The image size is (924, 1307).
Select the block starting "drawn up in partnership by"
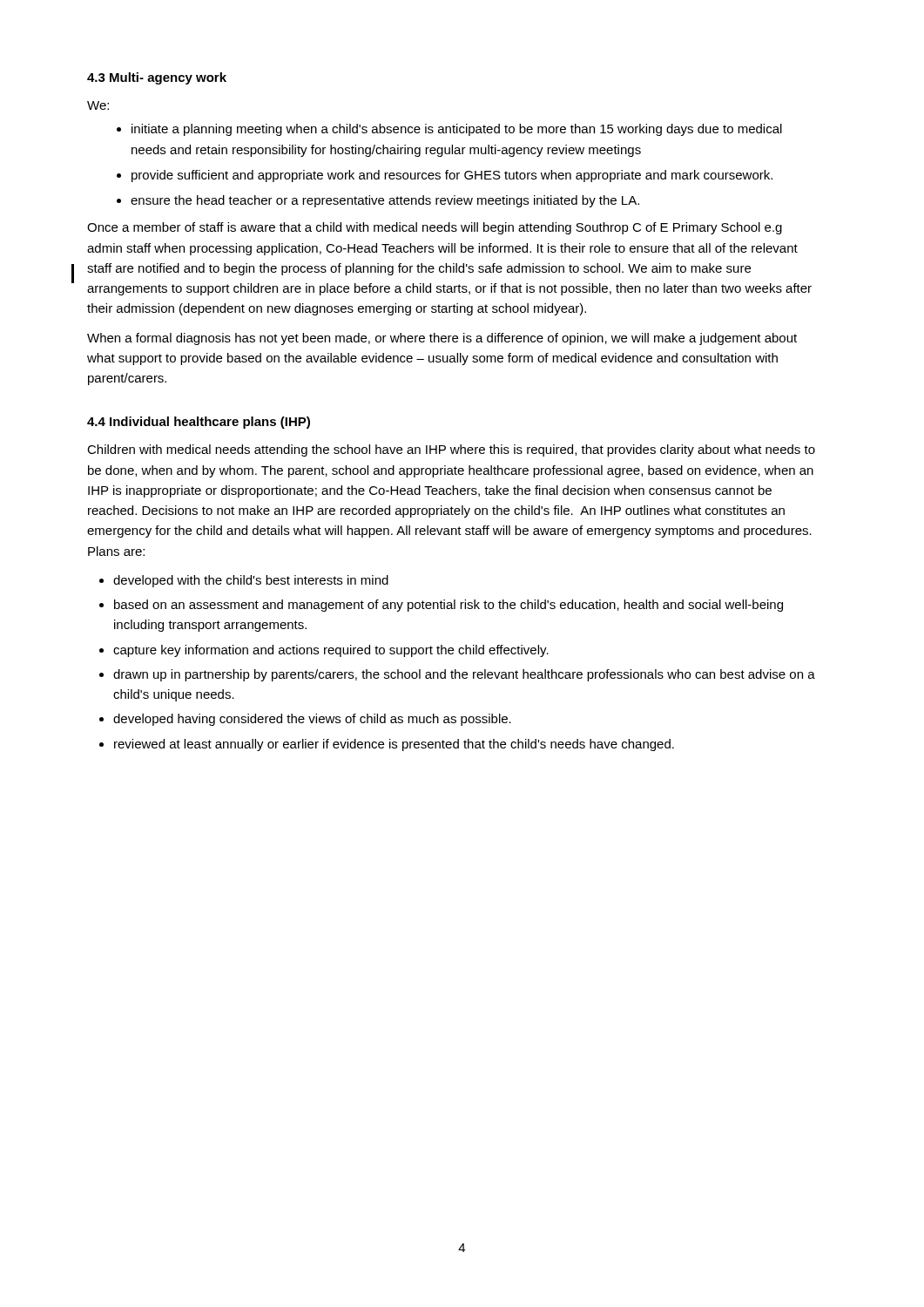point(464,684)
